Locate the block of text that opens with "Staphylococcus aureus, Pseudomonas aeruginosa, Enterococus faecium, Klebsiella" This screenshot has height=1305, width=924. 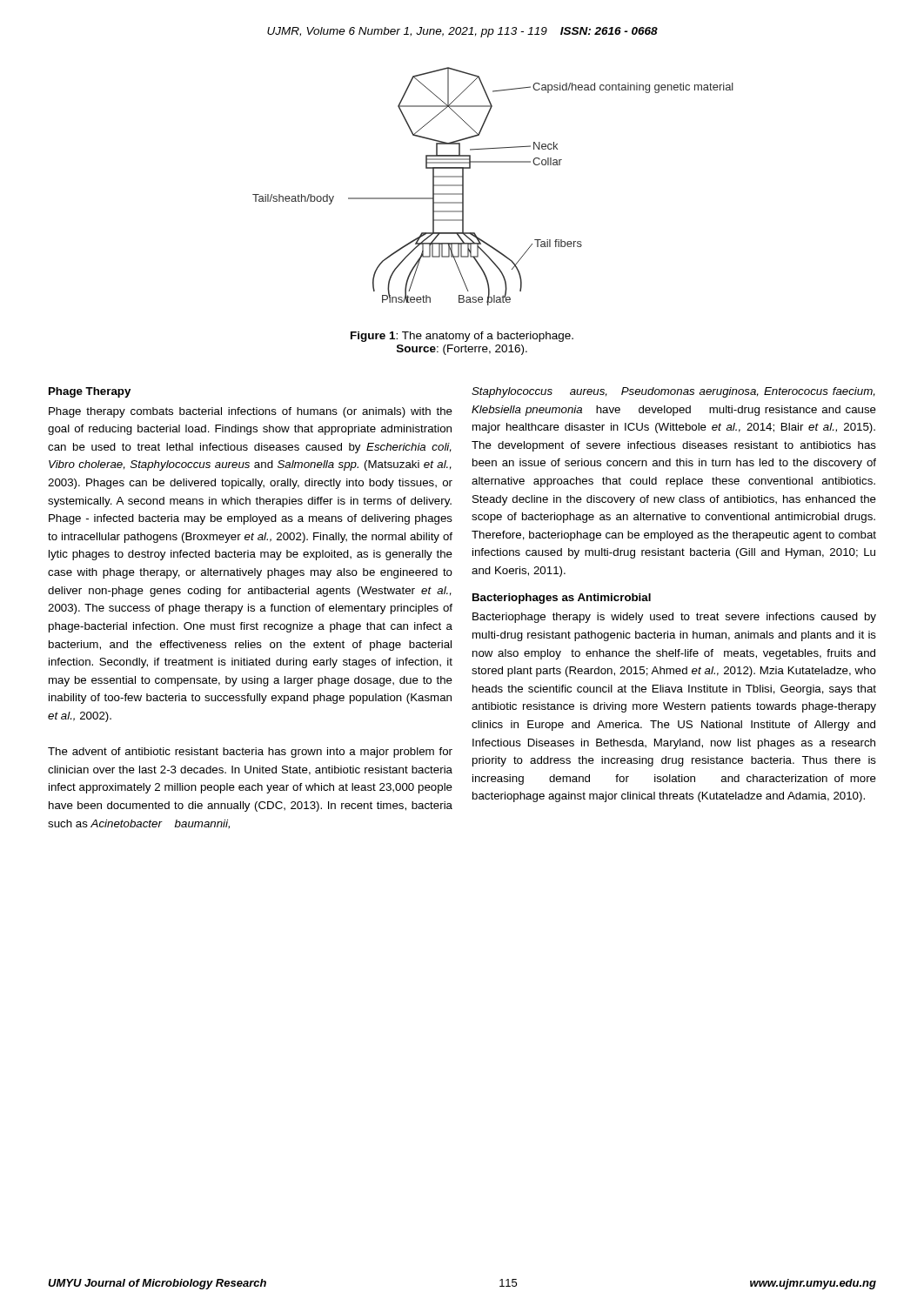(x=674, y=481)
